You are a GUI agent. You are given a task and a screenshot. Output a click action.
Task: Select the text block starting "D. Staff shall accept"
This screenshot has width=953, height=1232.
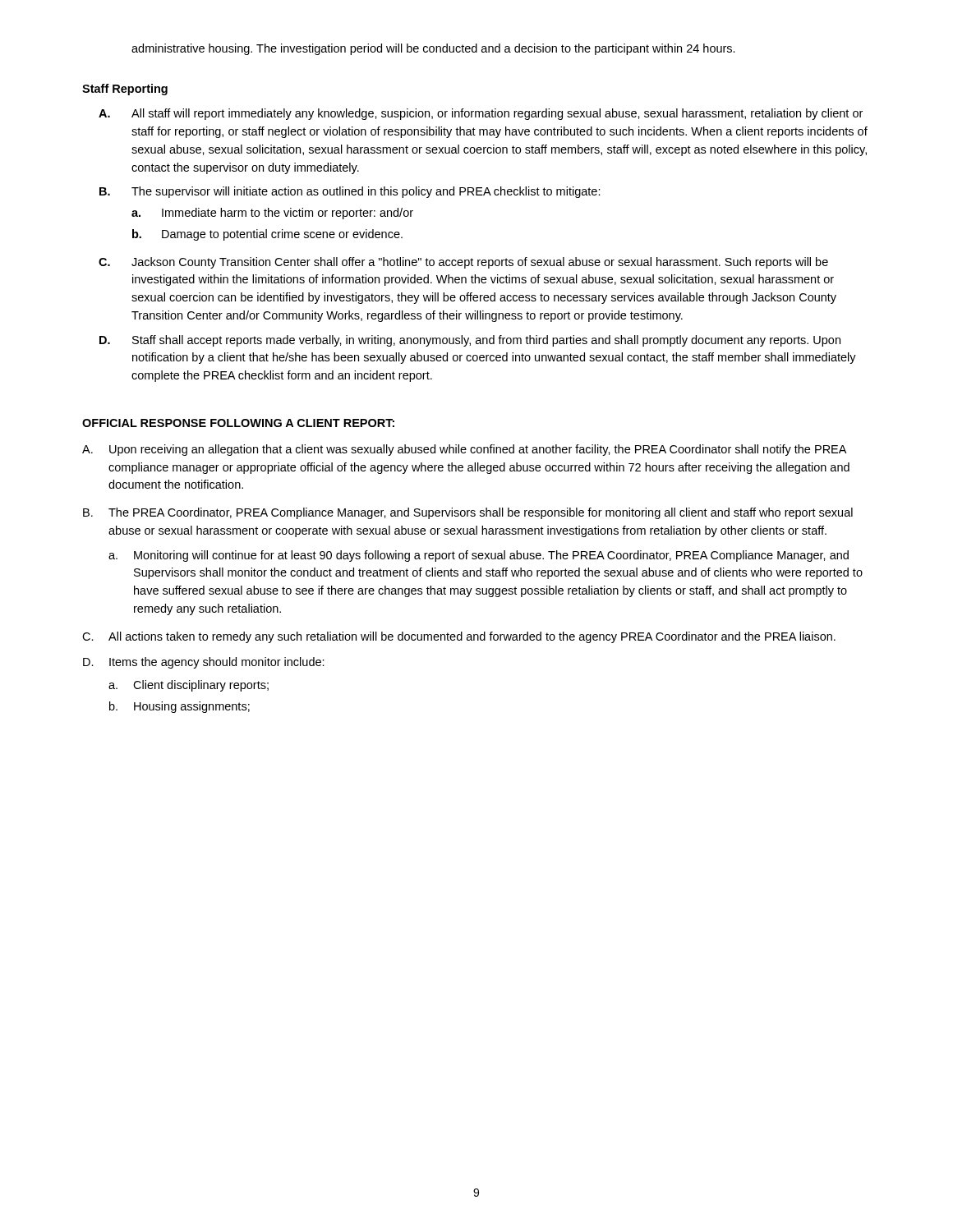pyautogui.click(x=485, y=358)
